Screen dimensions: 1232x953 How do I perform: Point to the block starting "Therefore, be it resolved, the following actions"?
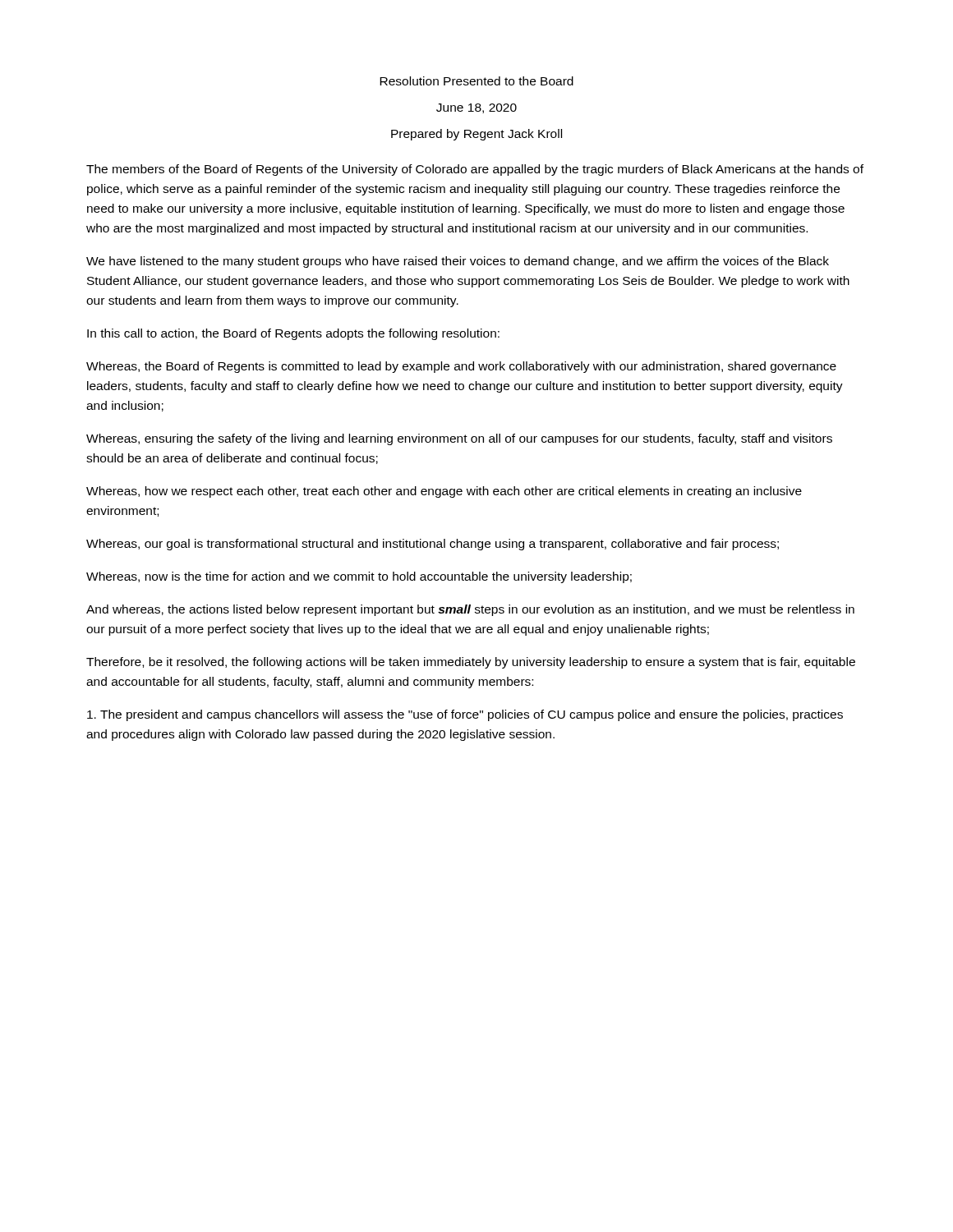click(x=471, y=672)
